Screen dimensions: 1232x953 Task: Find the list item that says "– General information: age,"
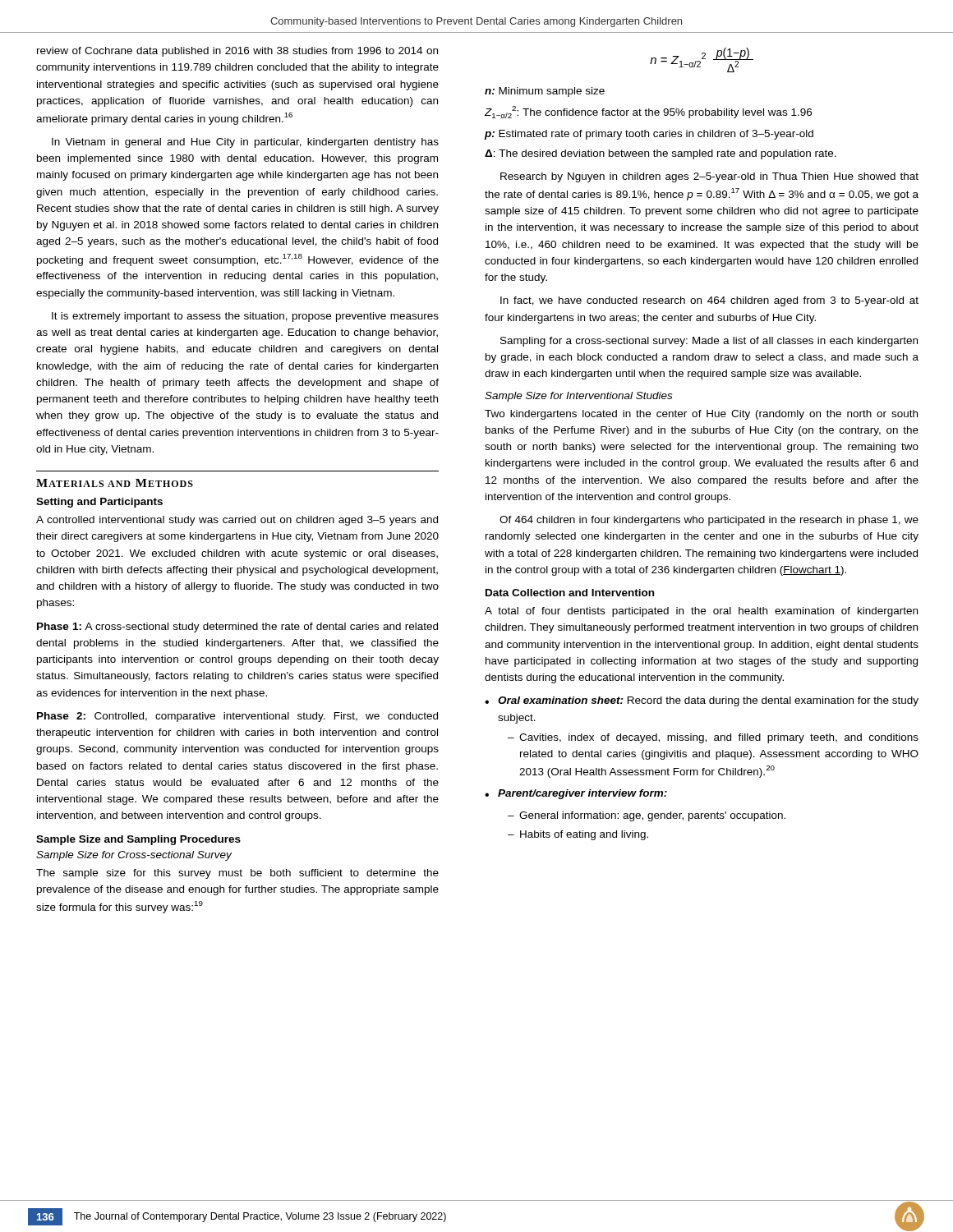click(713, 816)
